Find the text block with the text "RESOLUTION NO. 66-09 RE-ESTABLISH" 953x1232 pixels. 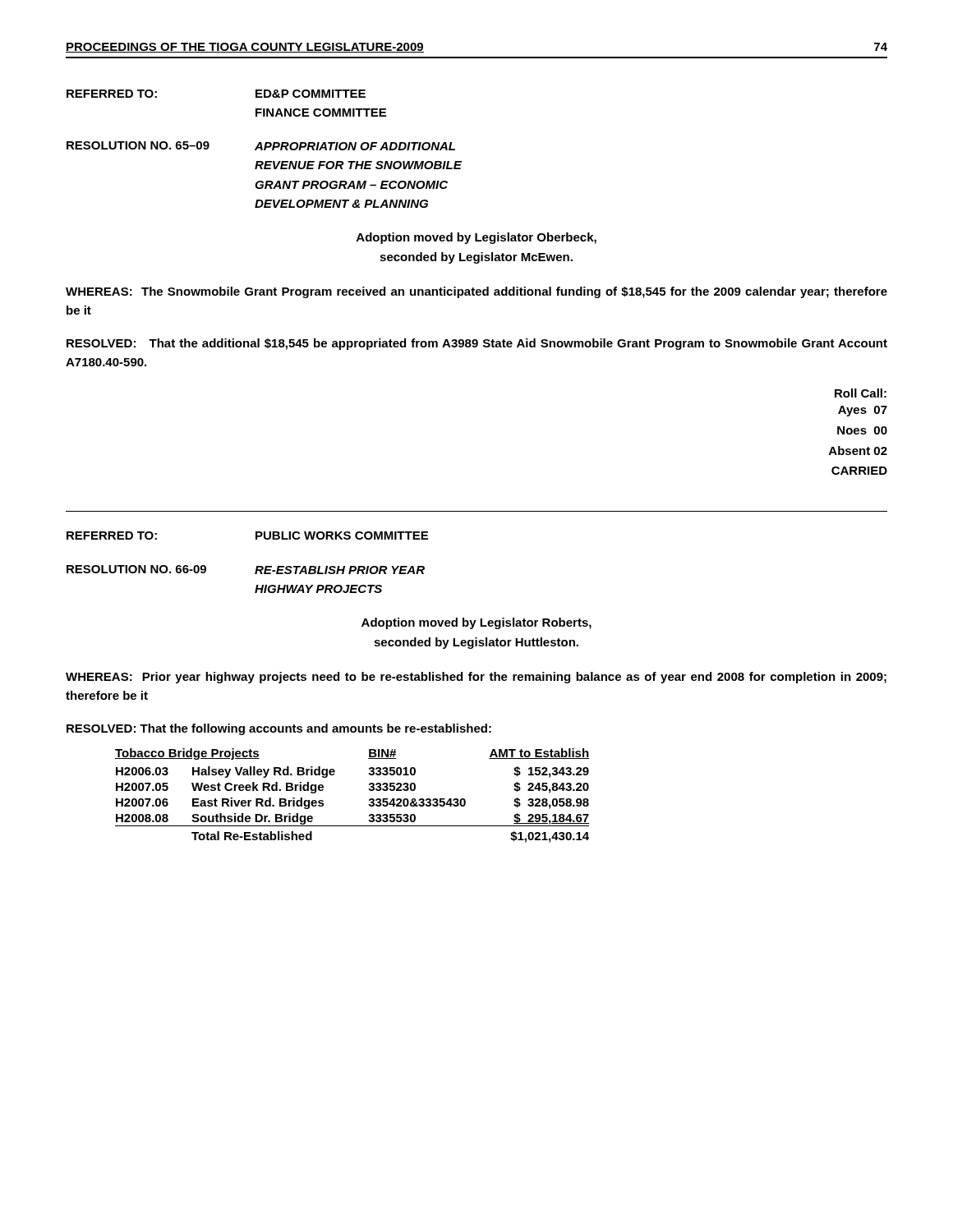[x=245, y=579]
